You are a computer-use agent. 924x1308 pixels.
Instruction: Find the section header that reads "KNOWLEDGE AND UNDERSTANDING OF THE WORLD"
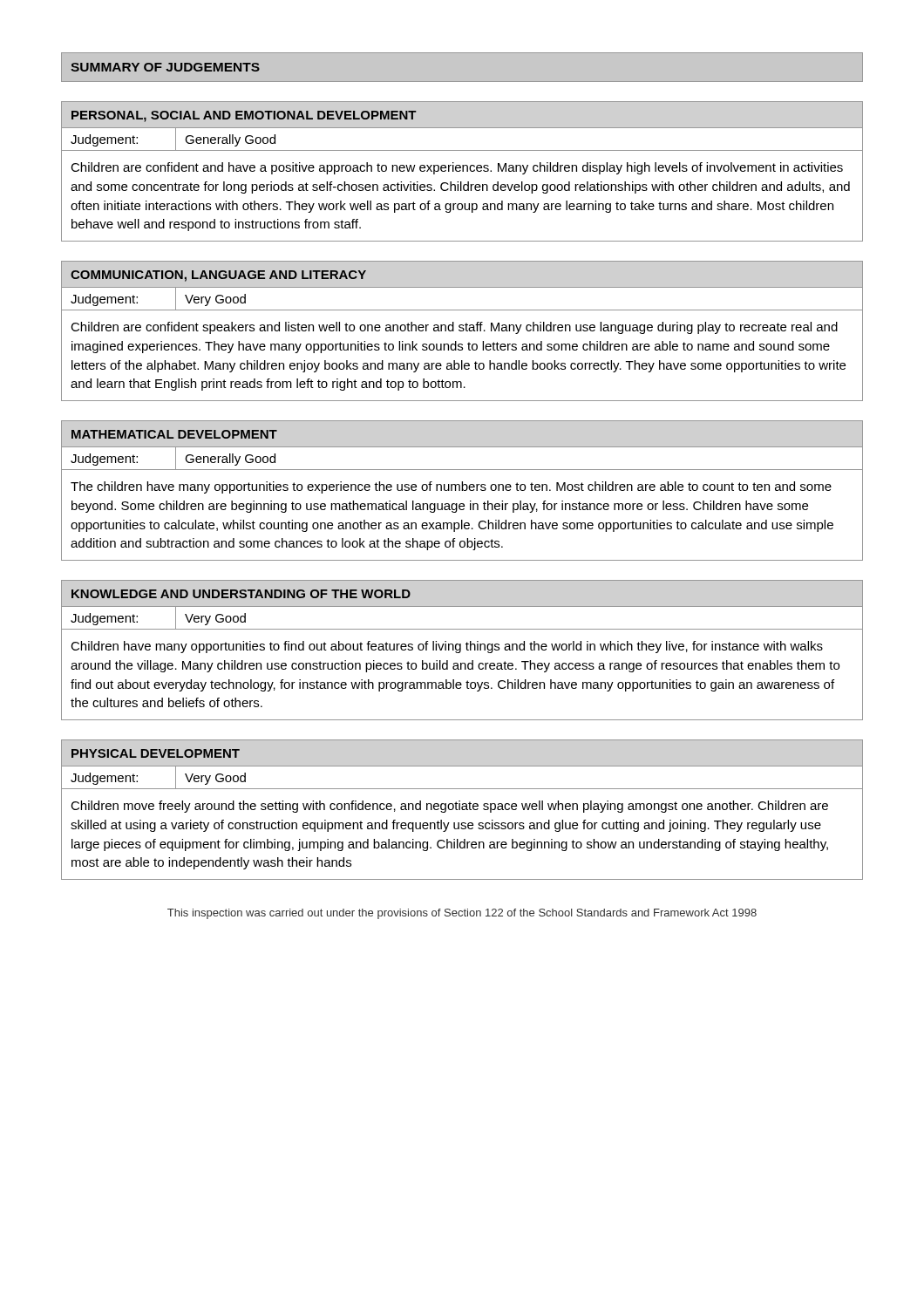[x=241, y=593]
